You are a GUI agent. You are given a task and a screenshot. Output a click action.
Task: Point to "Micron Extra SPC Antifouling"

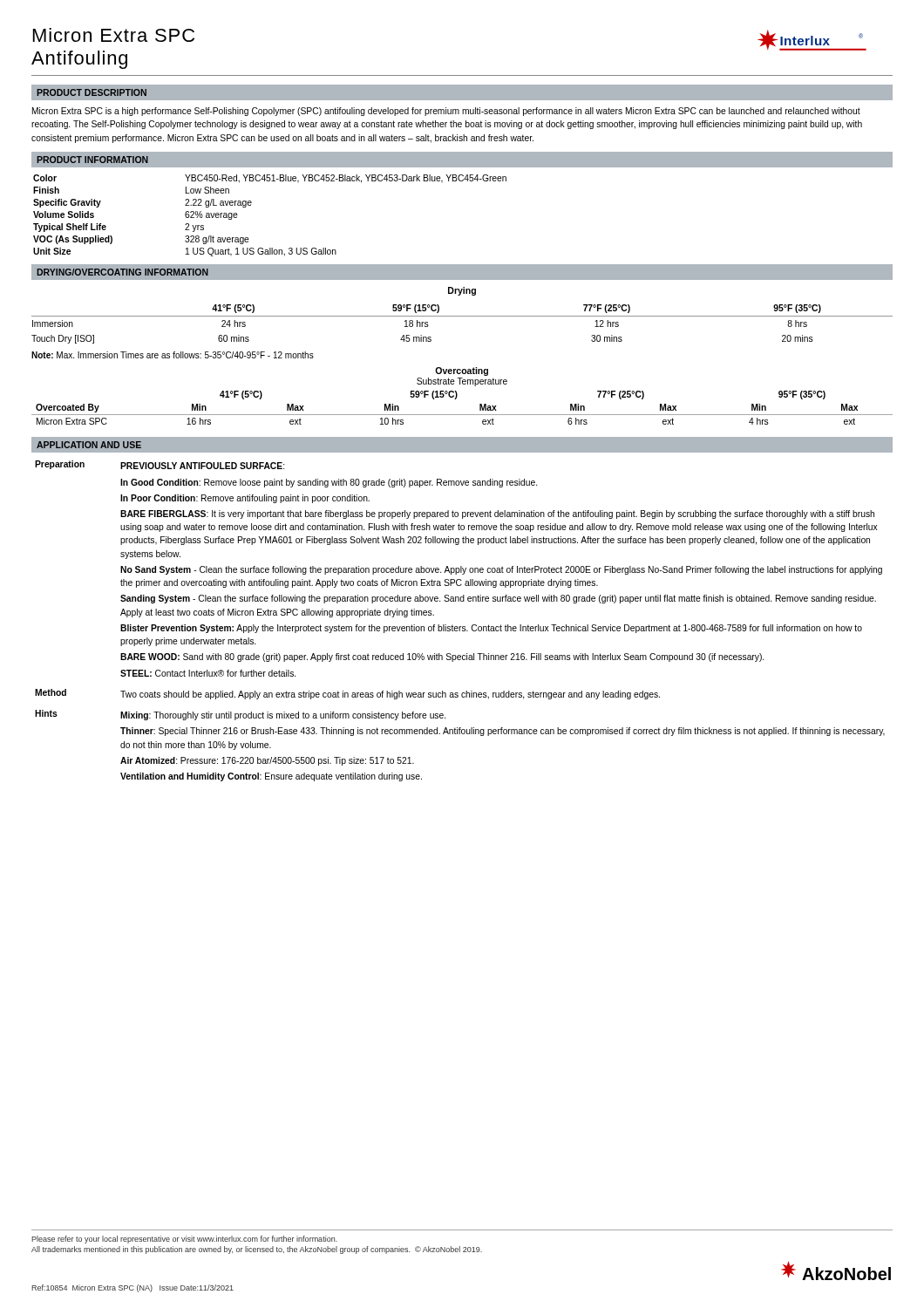point(114,47)
